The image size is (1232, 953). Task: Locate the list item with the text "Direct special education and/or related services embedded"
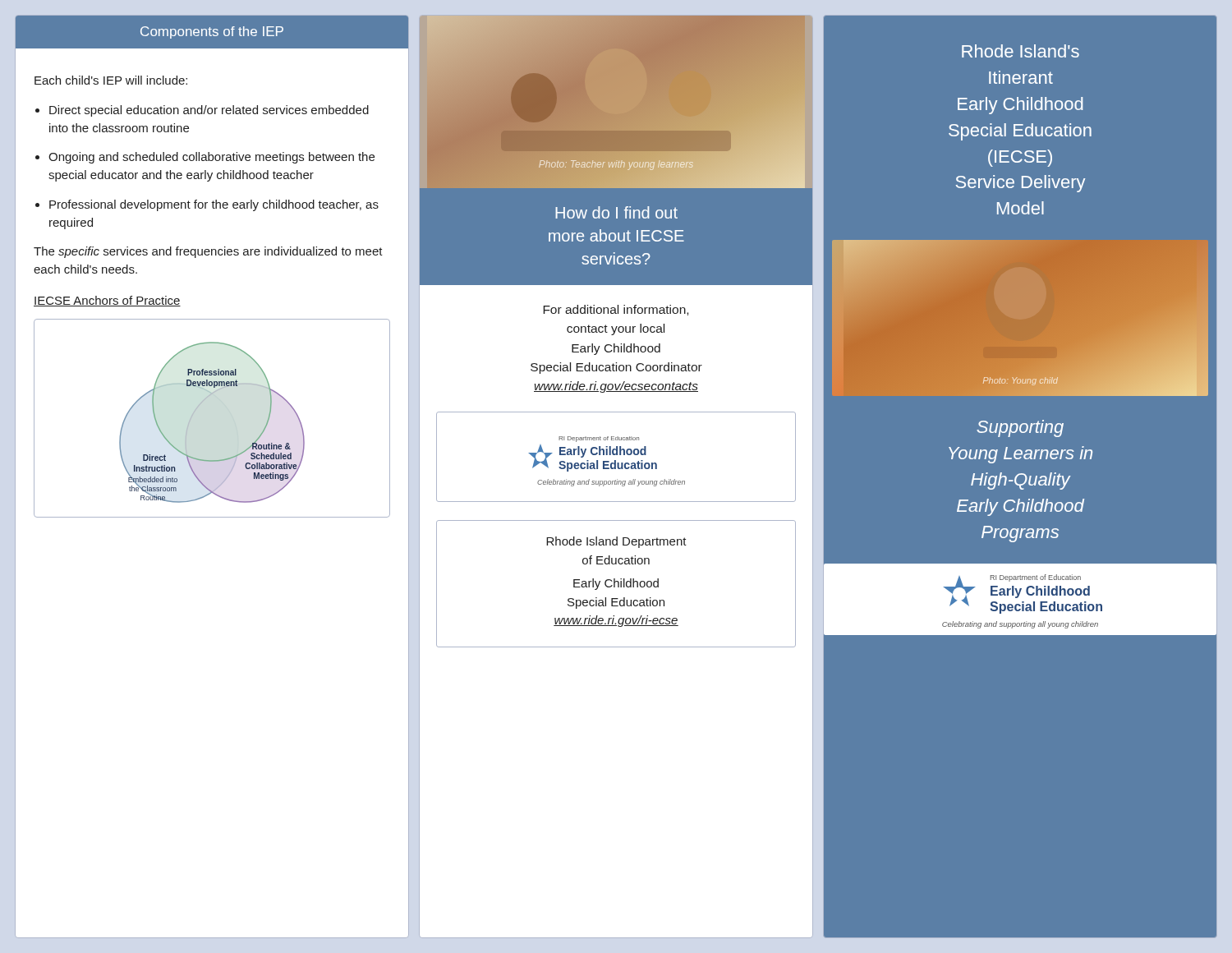tap(209, 118)
